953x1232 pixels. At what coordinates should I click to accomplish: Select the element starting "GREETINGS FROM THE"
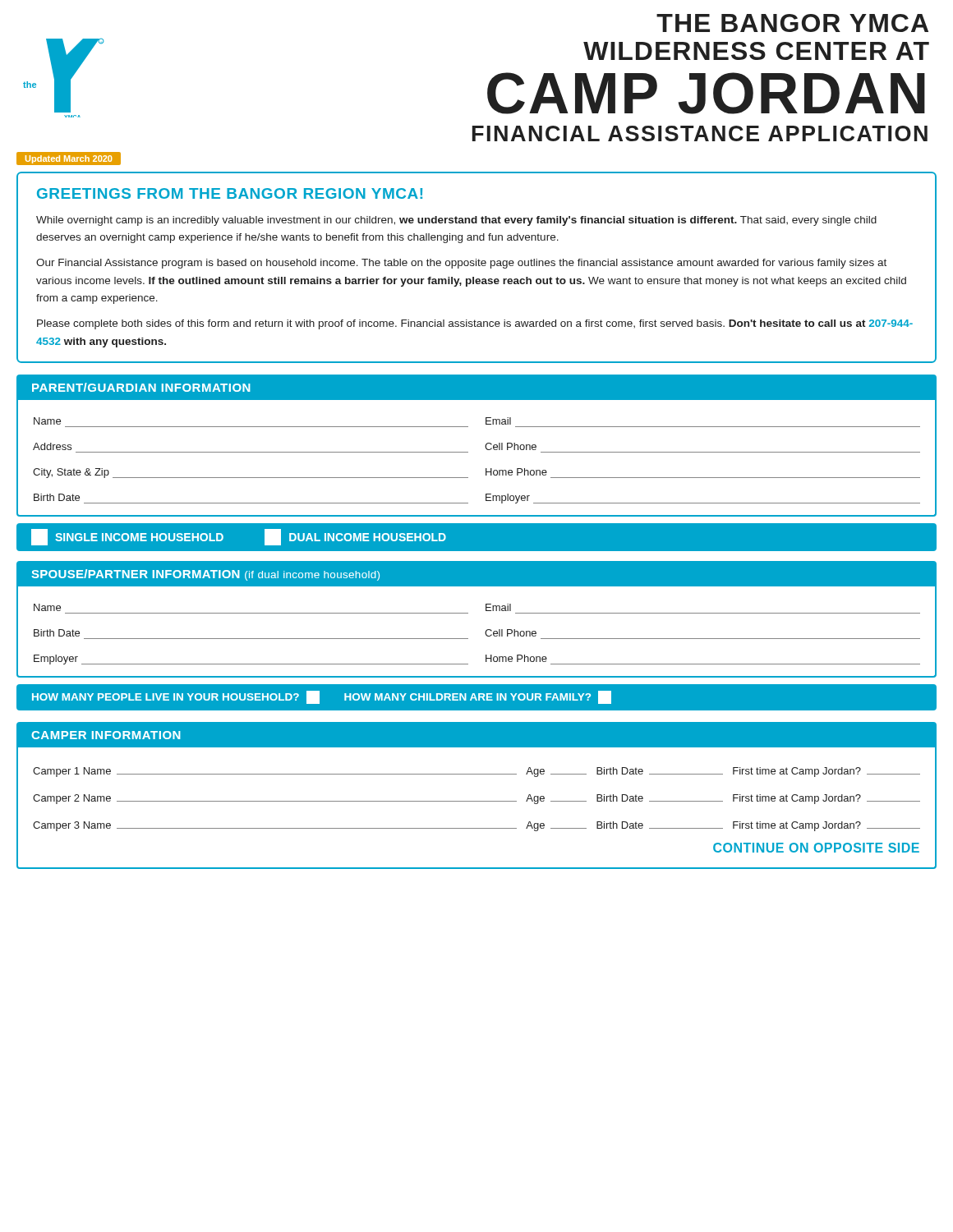[476, 267]
